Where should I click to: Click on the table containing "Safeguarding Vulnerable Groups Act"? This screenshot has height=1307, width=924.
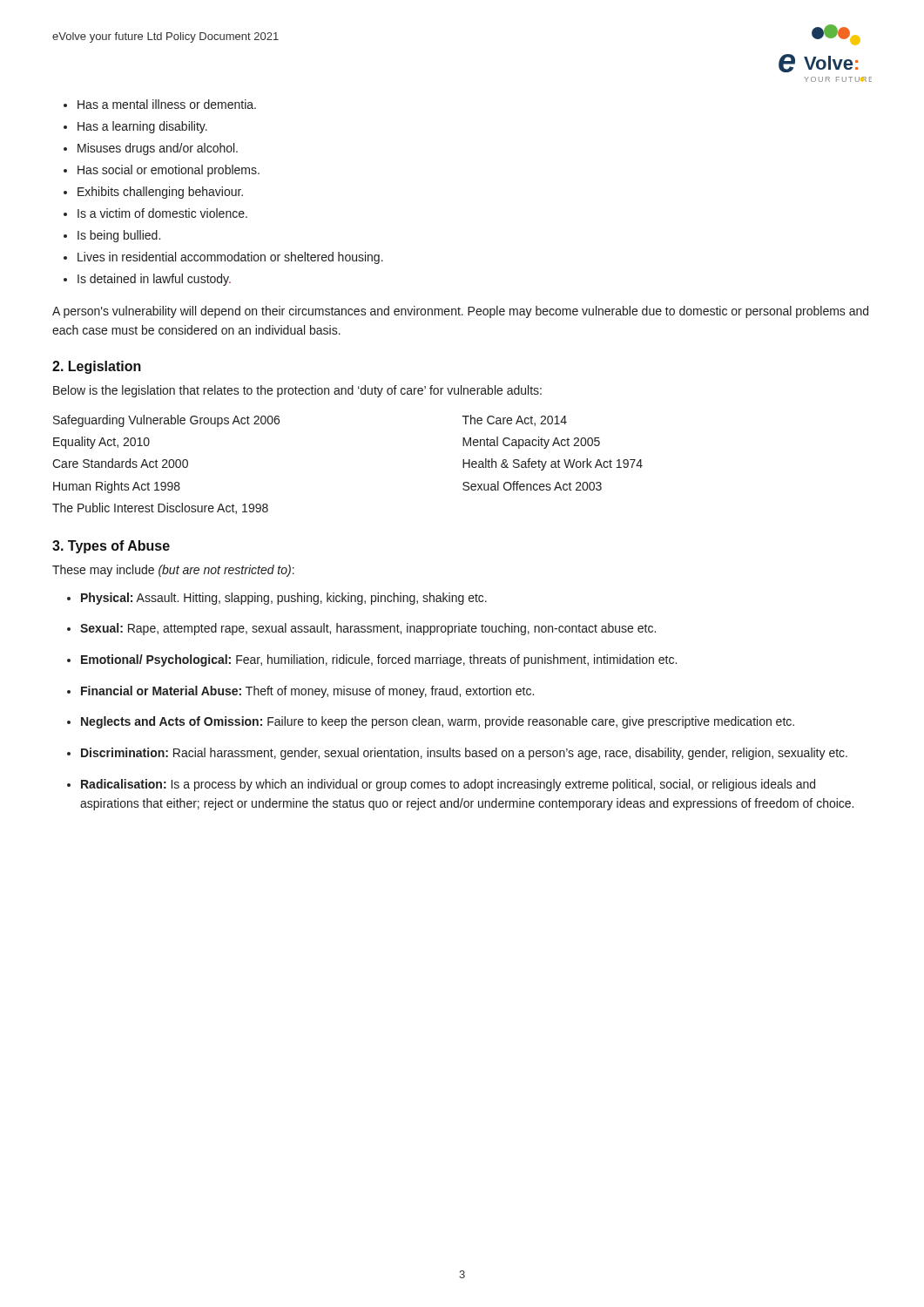(x=462, y=464)
